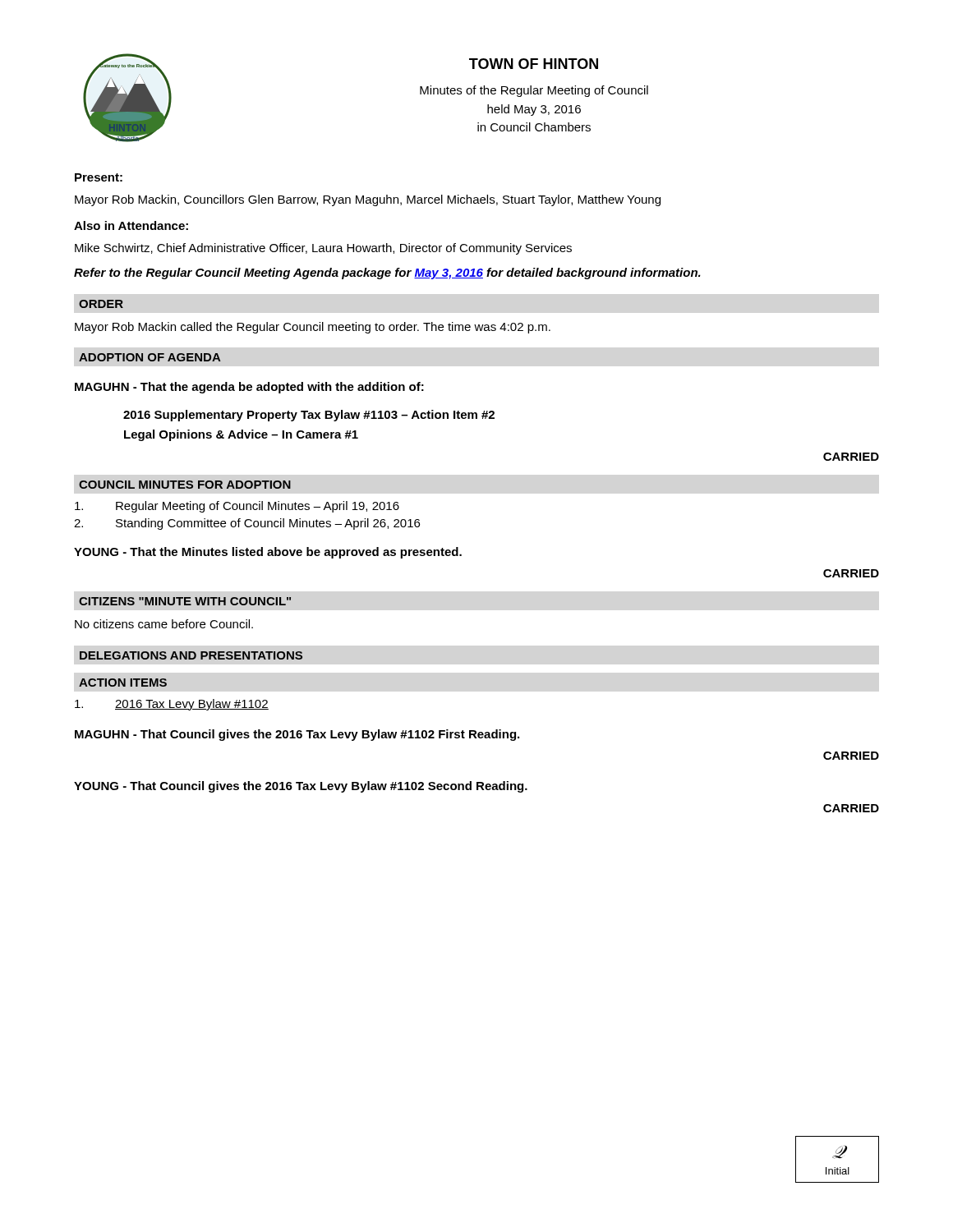Select the text starting "YOUNG - That the"
The height and width of the screenshot is (1232, 953).
coord(268,551)
